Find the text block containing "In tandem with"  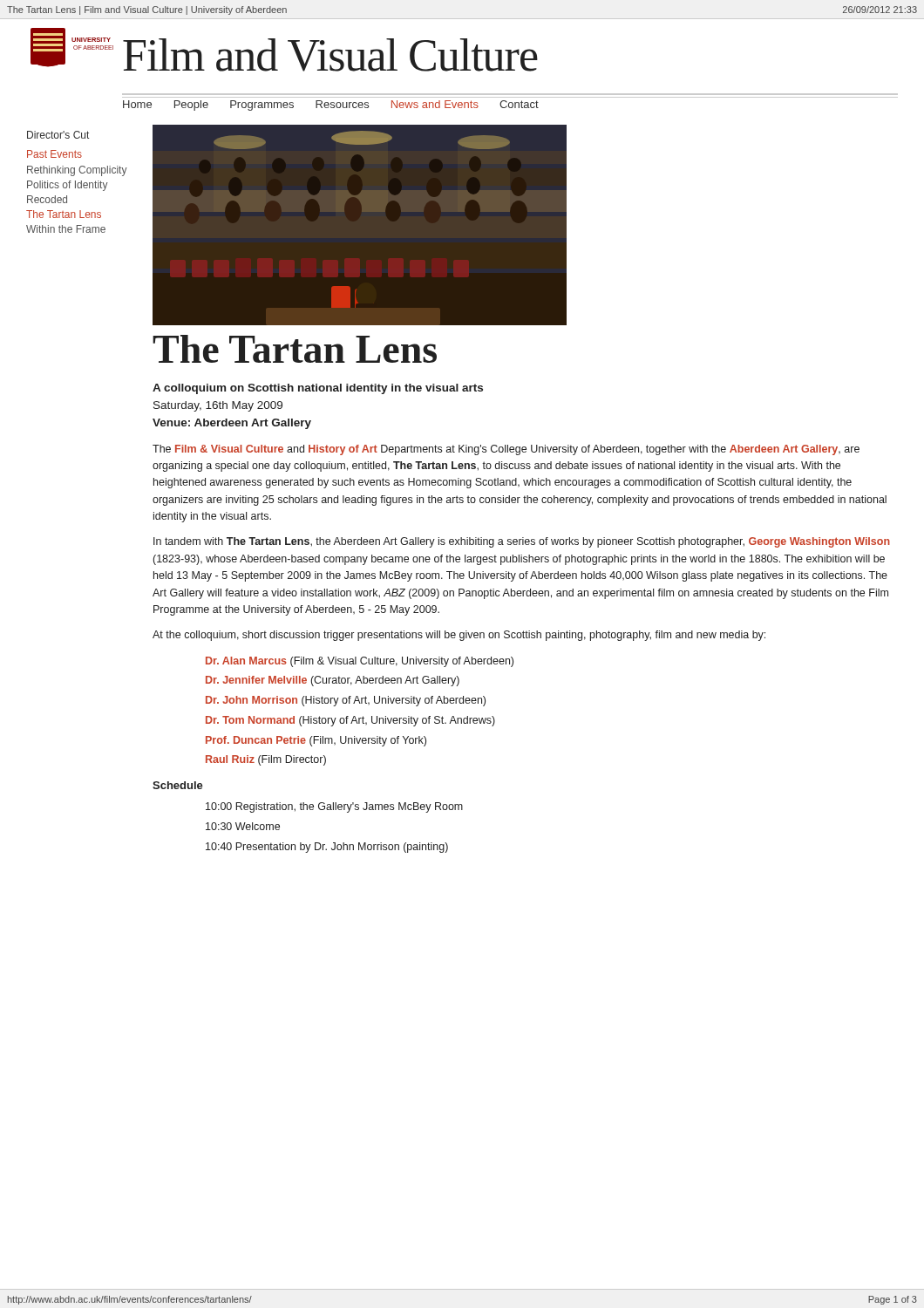tap(521, 576)
